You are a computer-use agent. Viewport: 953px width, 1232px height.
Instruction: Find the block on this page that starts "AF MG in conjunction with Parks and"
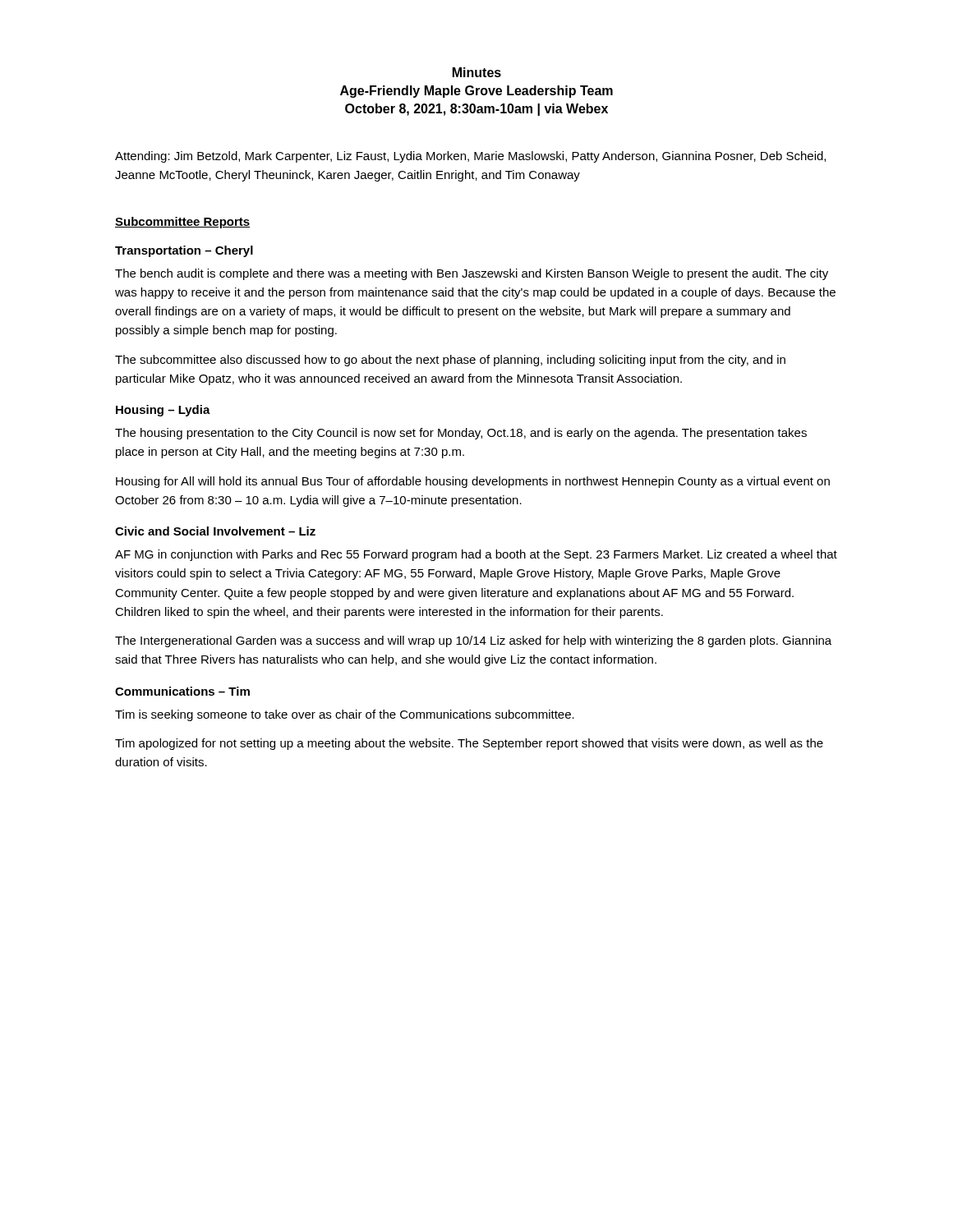tap(476, 583)
